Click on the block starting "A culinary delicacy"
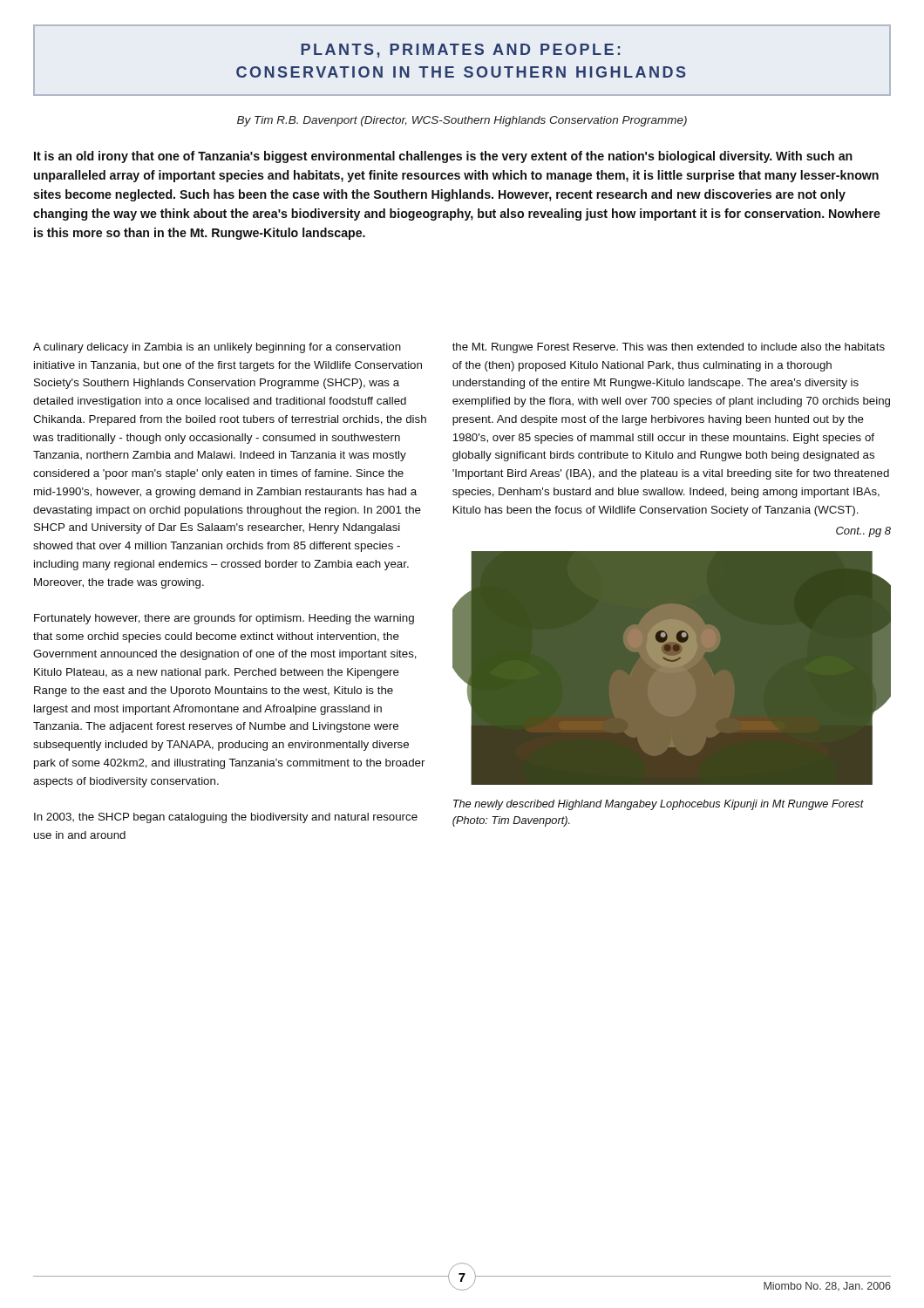924x1308 pixels. point(217,348)
